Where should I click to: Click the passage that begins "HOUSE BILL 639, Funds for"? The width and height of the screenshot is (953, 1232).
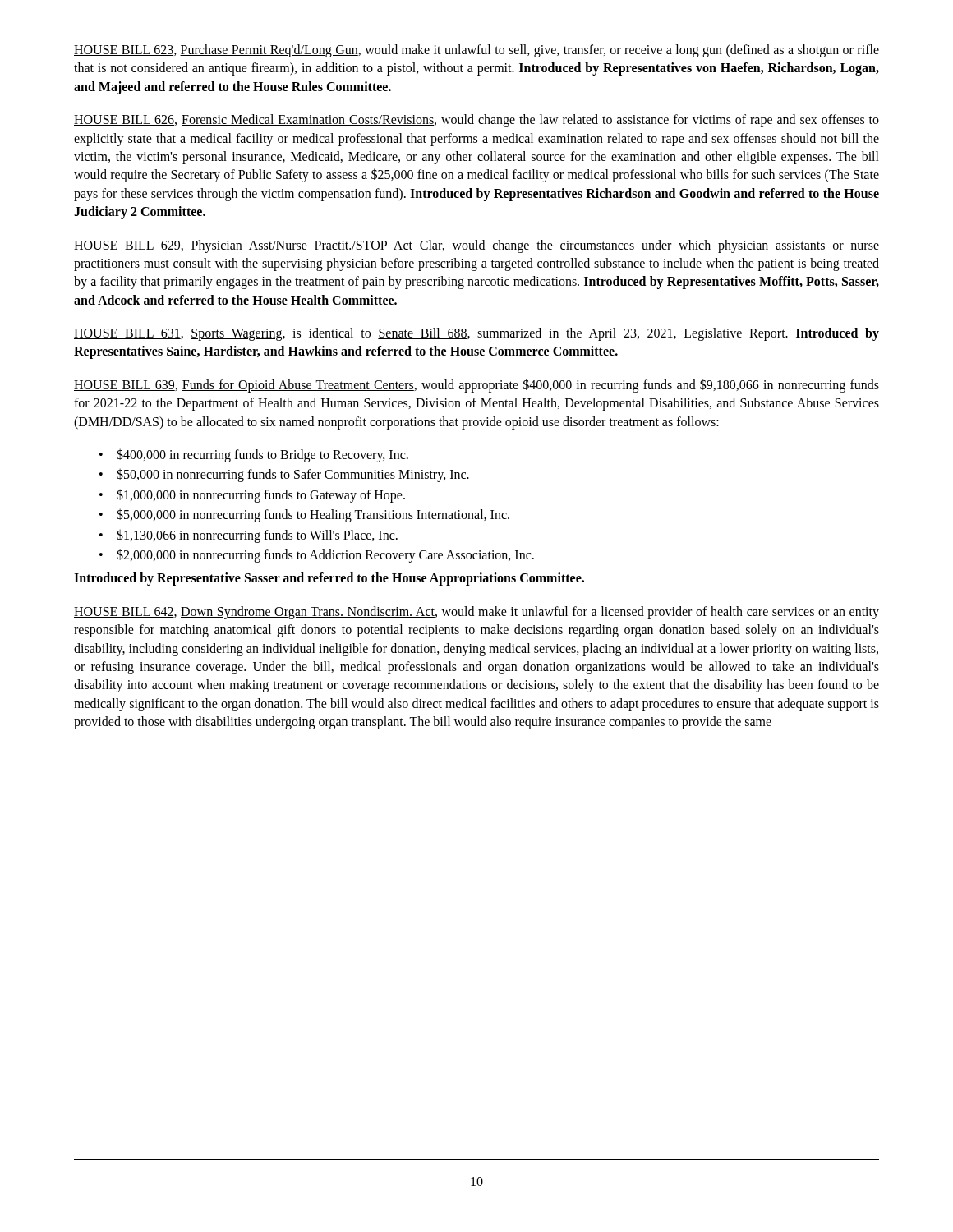pyautogui.click(x=476, y=403)
